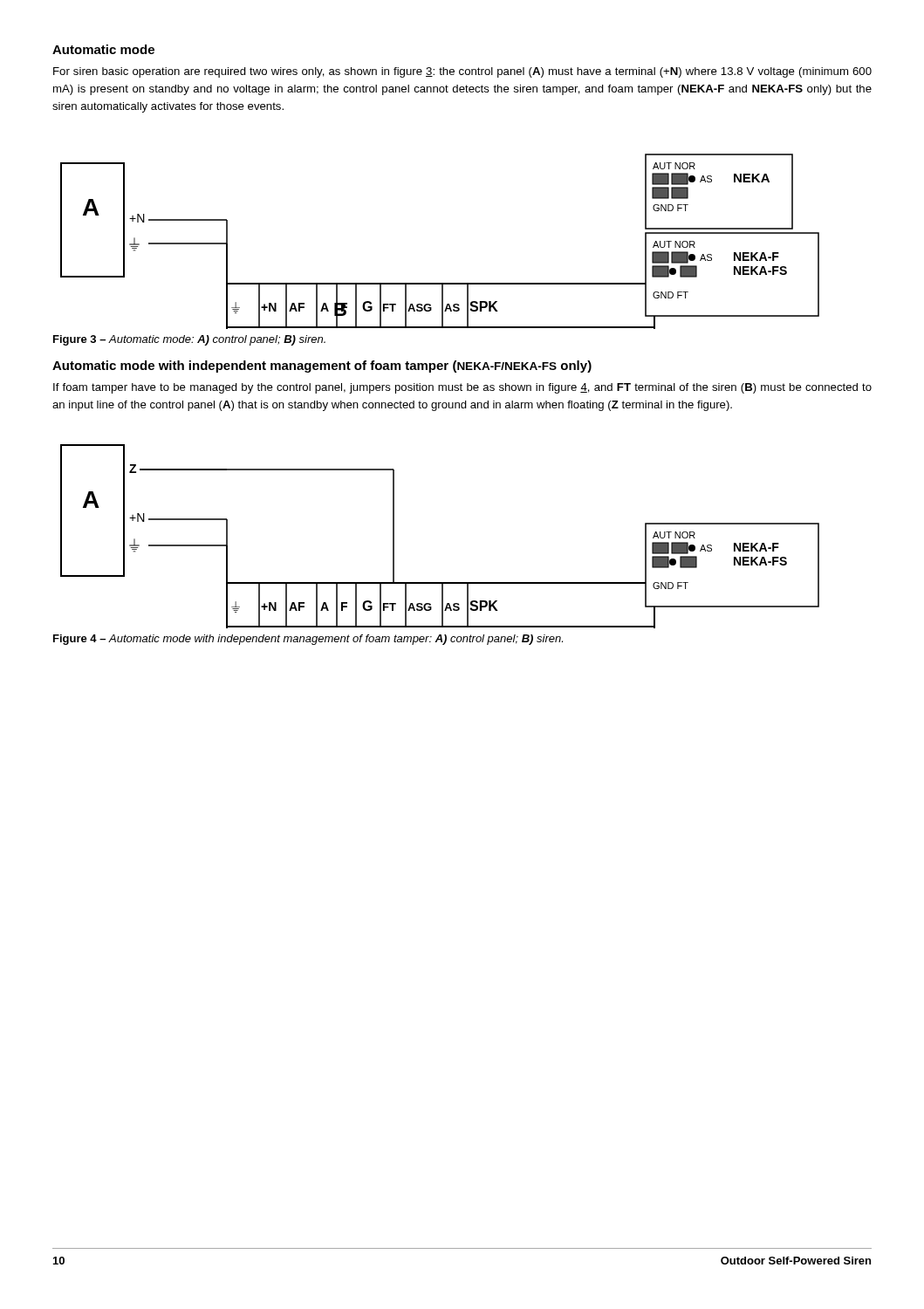Click on the text block with the text "If foam tamper have to be"
Viewport: 924px width, 1309px height.
click(x=462, y=396)
